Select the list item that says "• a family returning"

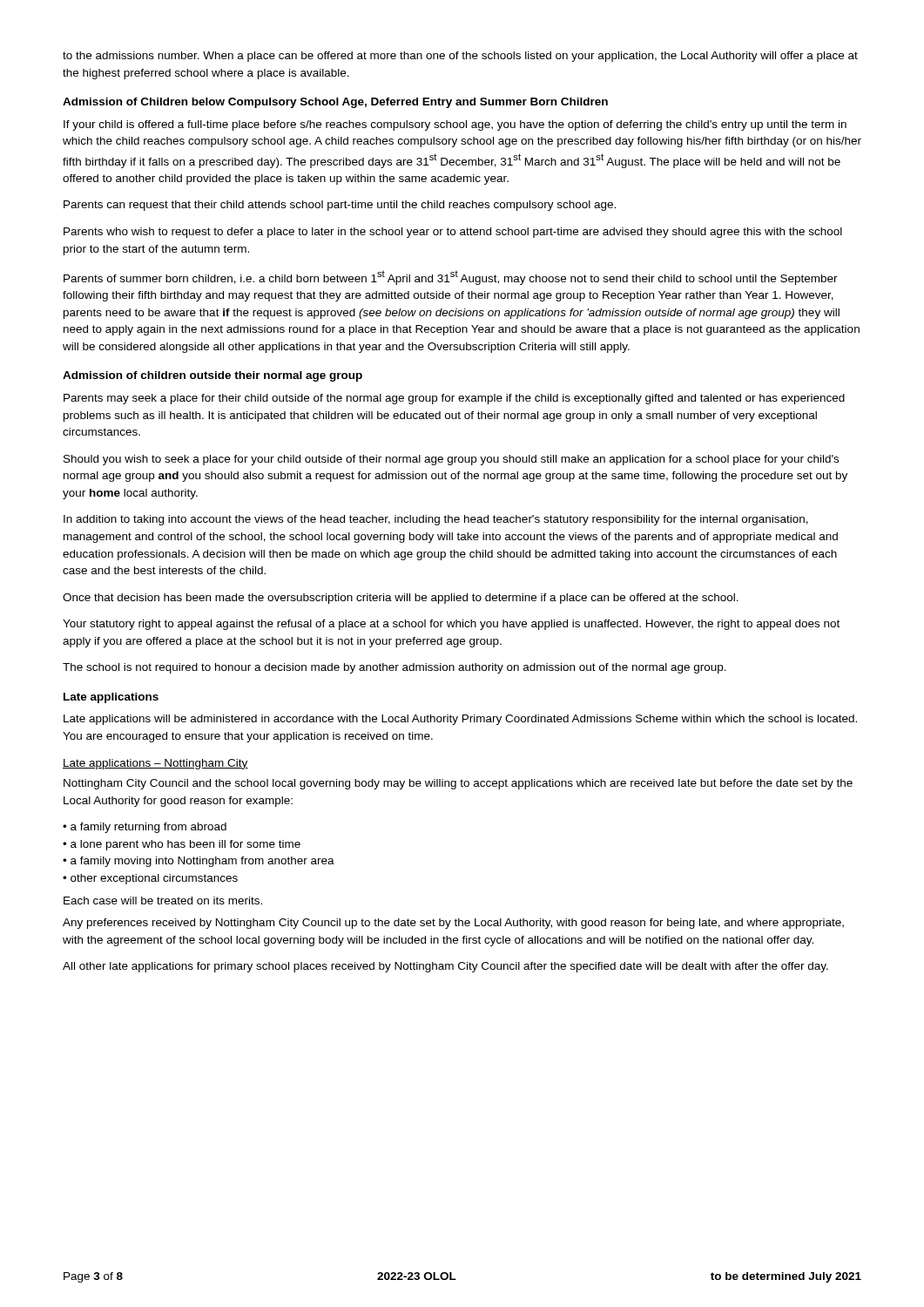(145, 827)
